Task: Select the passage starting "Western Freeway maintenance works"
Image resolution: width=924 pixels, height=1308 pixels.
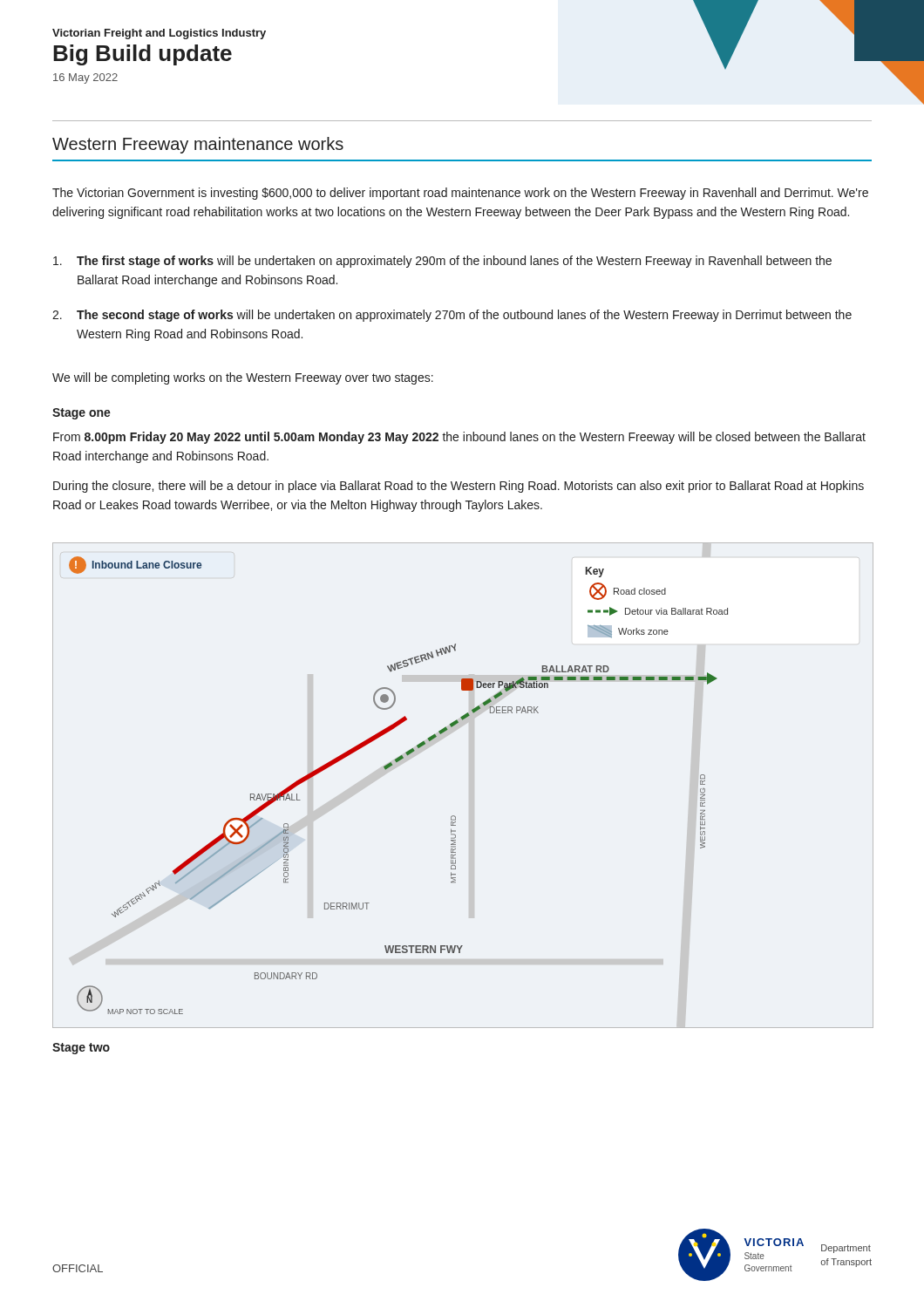Action: (x=198, y=144)
